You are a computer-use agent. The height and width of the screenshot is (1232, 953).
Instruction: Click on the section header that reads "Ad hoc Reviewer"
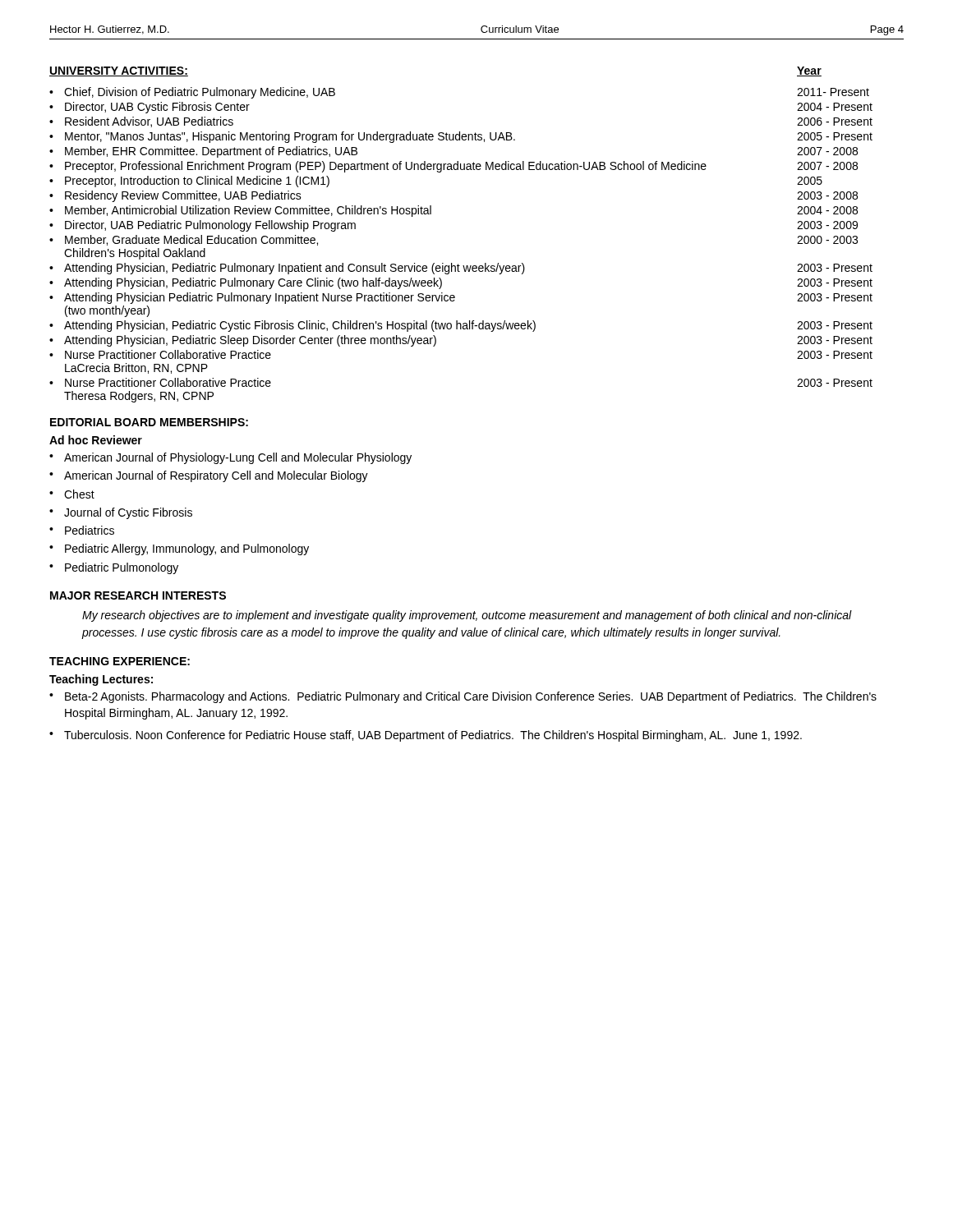point(96,440)
